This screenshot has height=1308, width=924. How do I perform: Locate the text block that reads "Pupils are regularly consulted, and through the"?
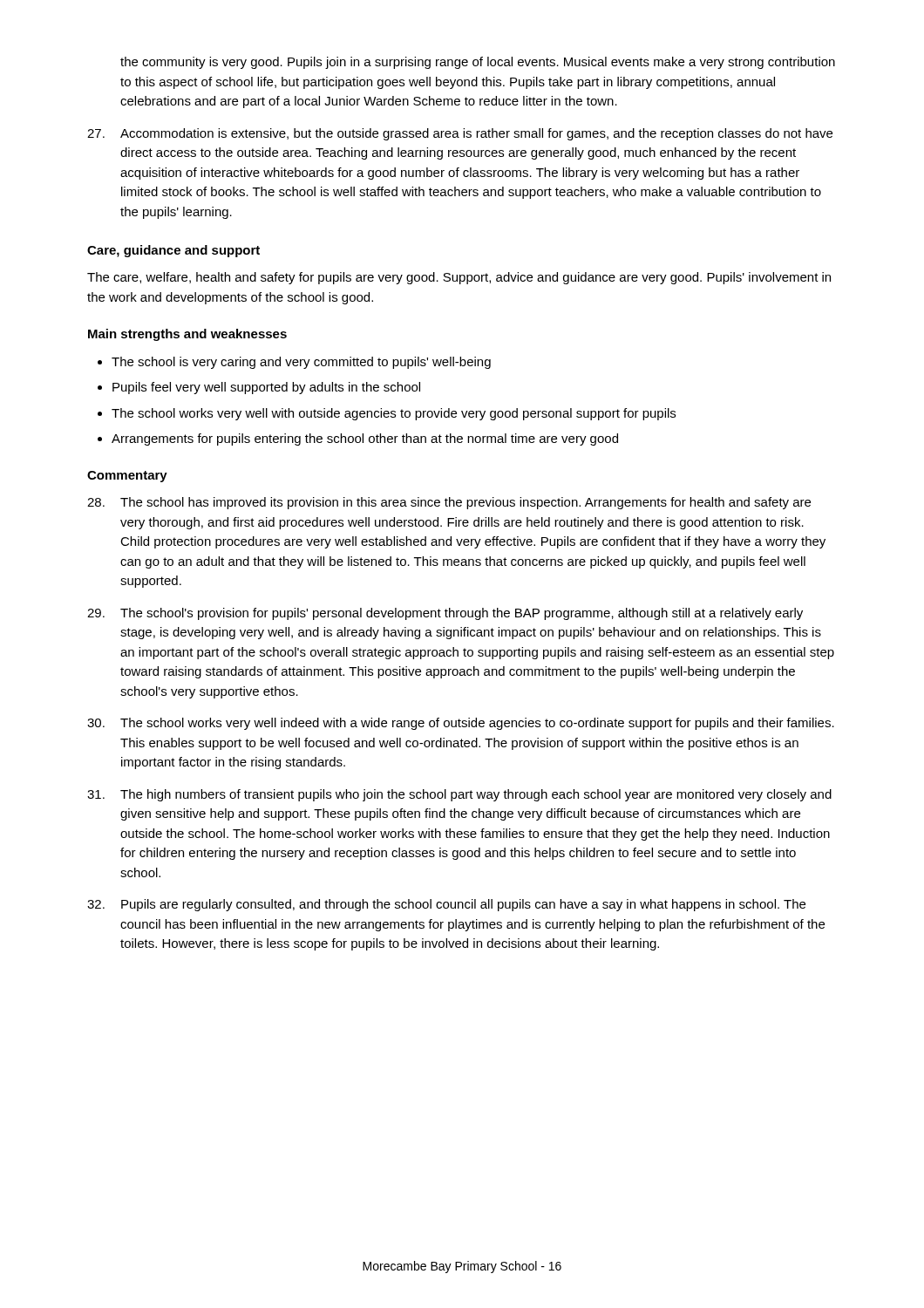(462, 924)
